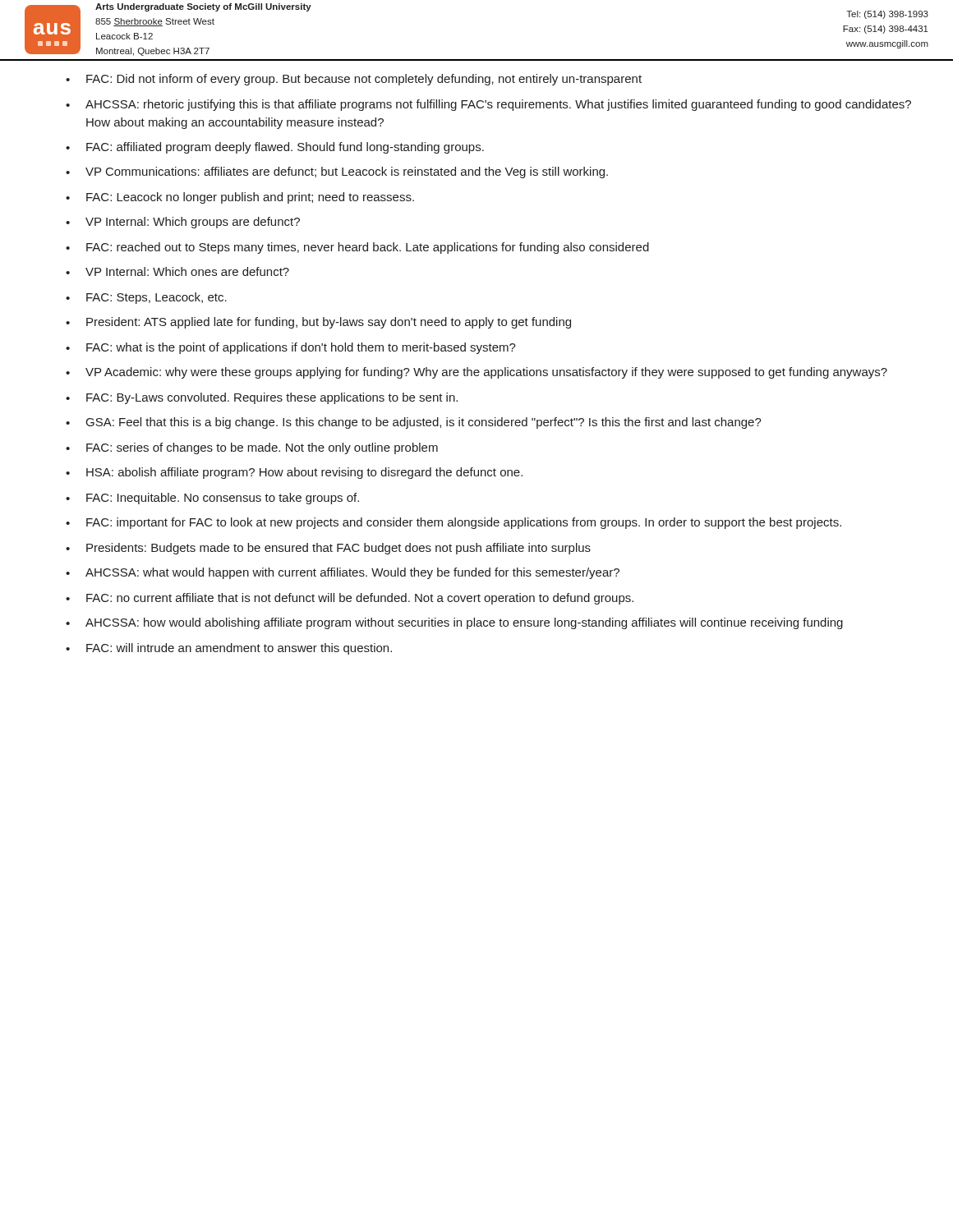
Task: Where is the passage that starts "• FAC: Leacock no longer publish"?
Action: [240, 198]
